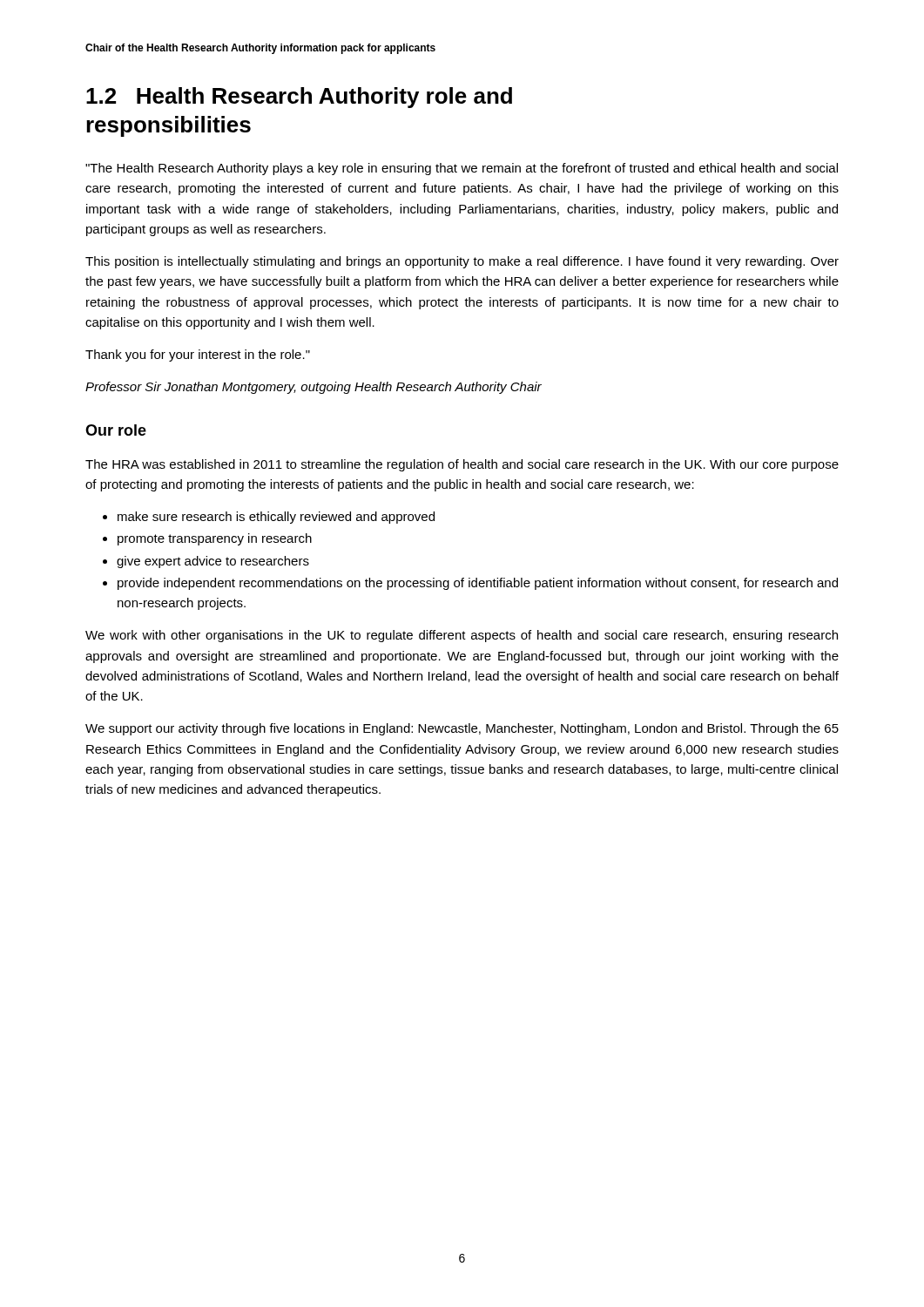Locate the text starting "promote transparency in research"
Image resolution: width=924 pixels, height=1307 pixels.
point(214,538)
